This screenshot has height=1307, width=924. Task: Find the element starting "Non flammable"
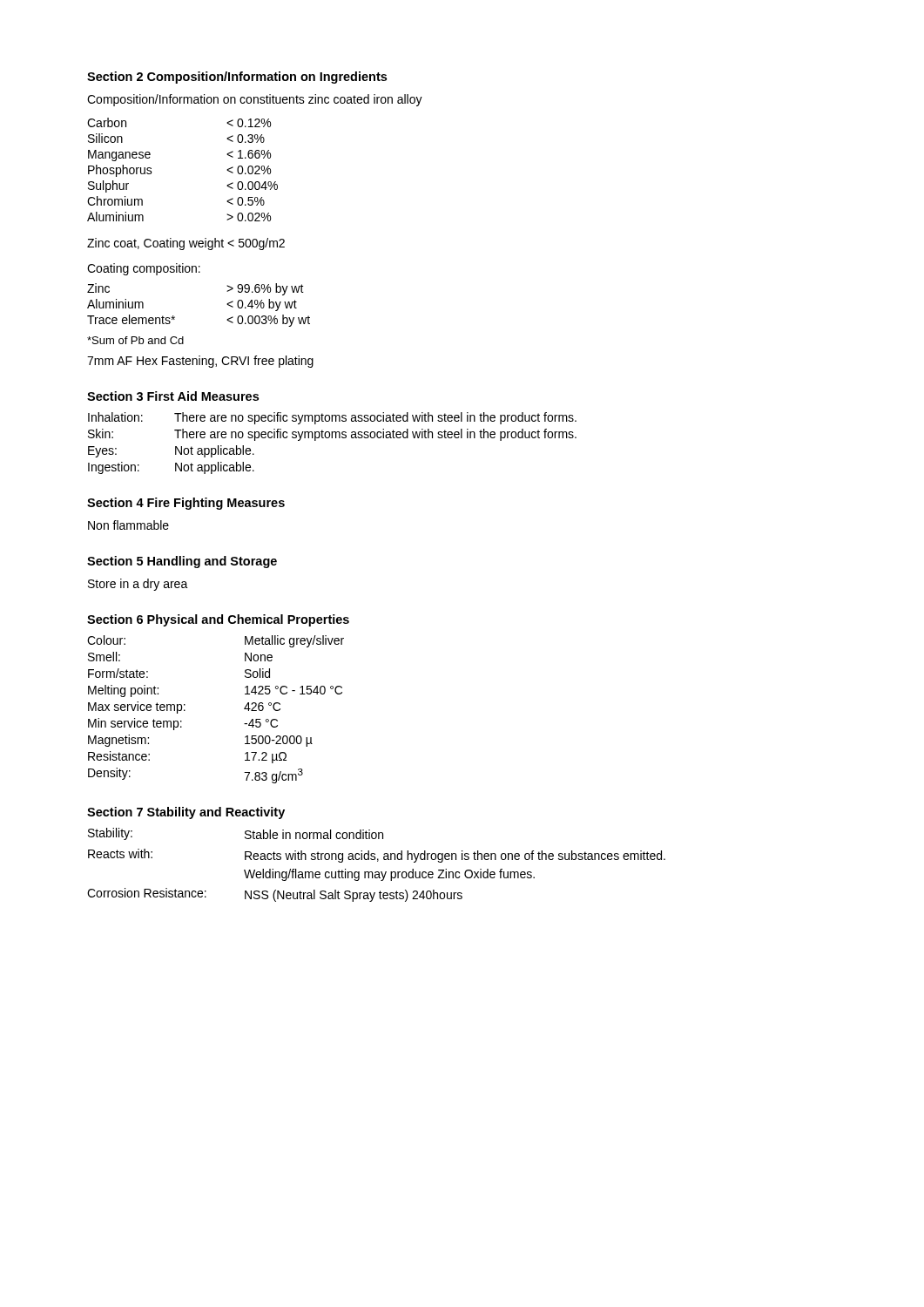point(128,525)
